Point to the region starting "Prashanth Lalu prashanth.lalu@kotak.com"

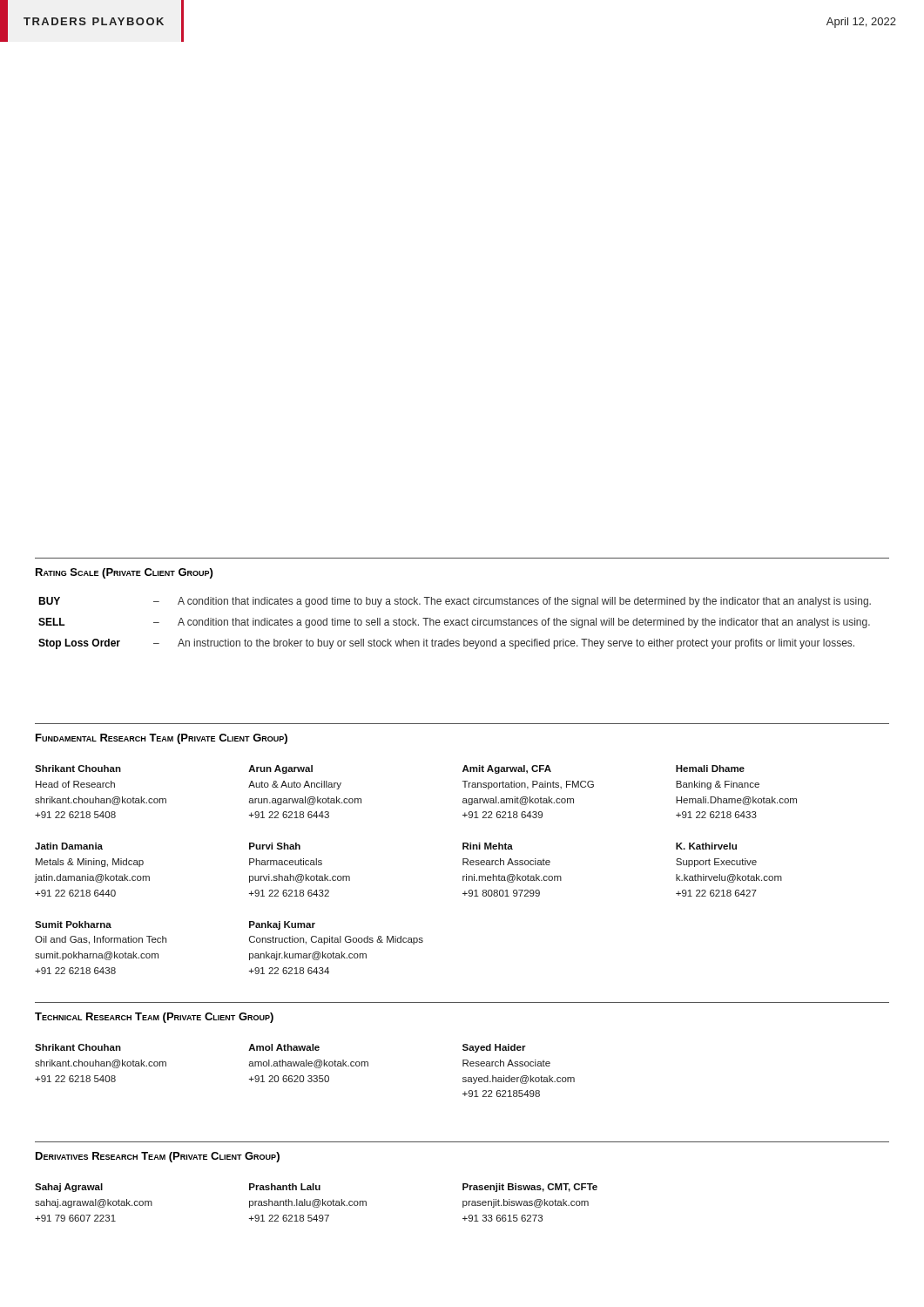point(353,1203)
